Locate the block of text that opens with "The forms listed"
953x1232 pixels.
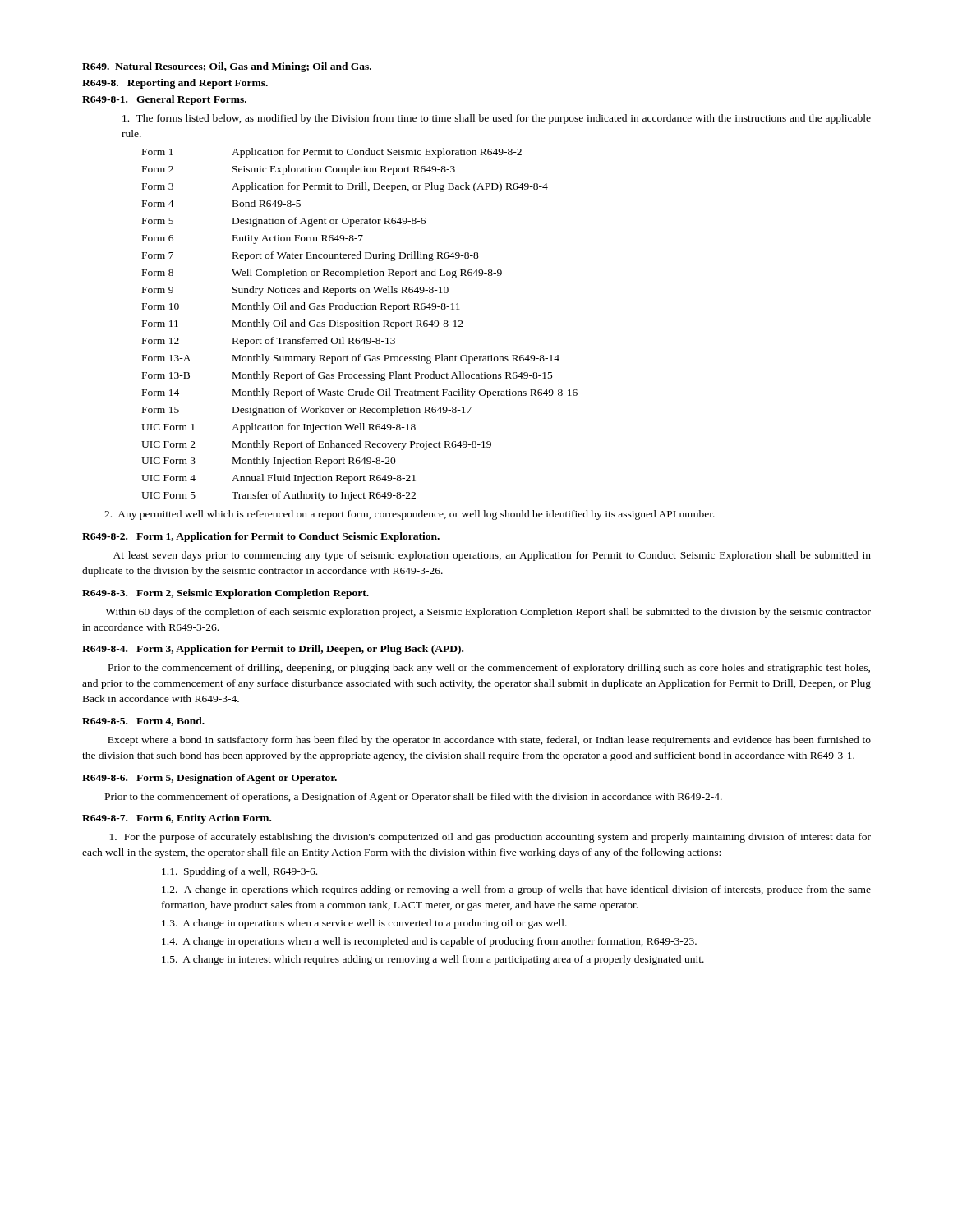click(x=496, y=125)
